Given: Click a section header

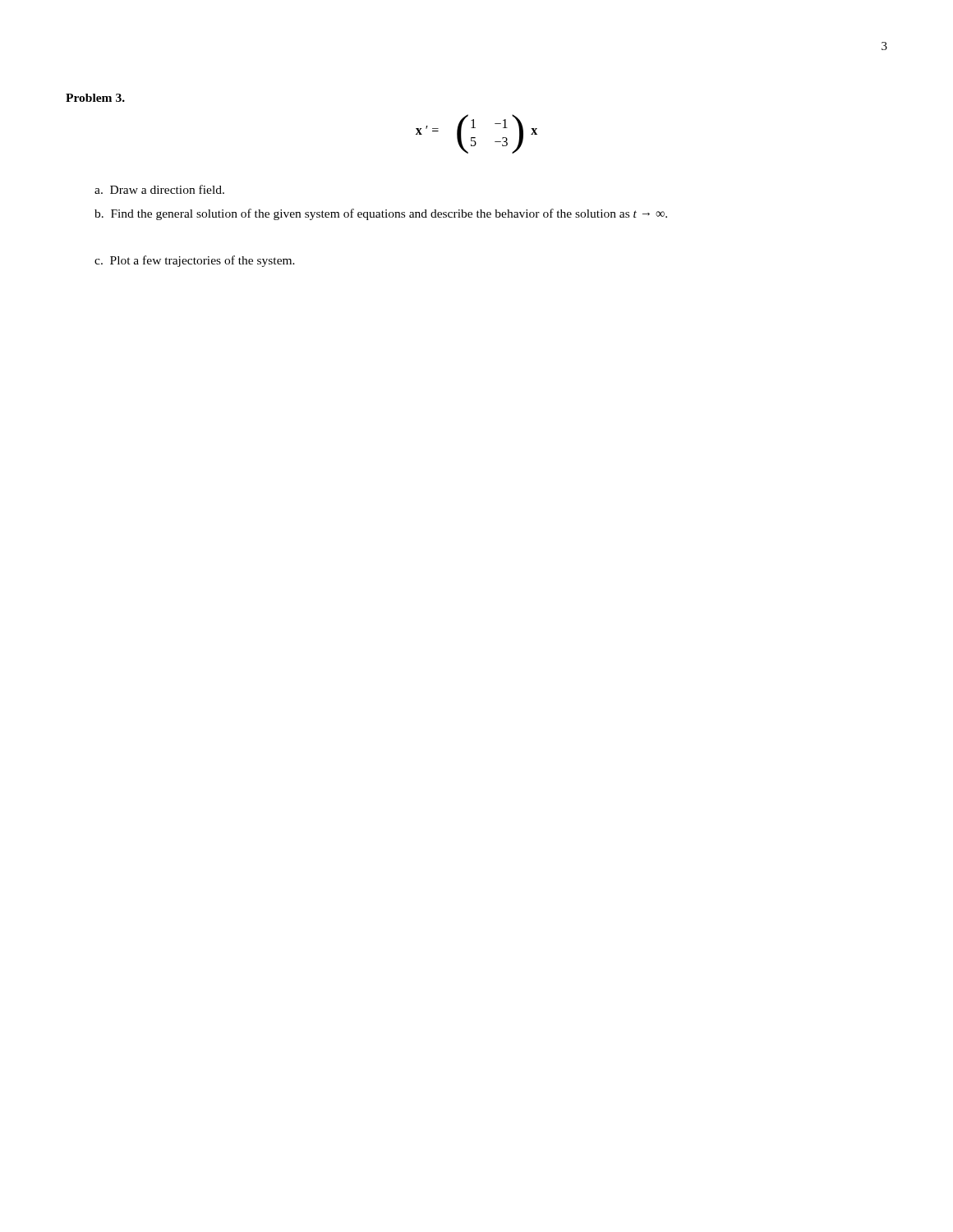Looking at the screenshot, I should point(95,97).
